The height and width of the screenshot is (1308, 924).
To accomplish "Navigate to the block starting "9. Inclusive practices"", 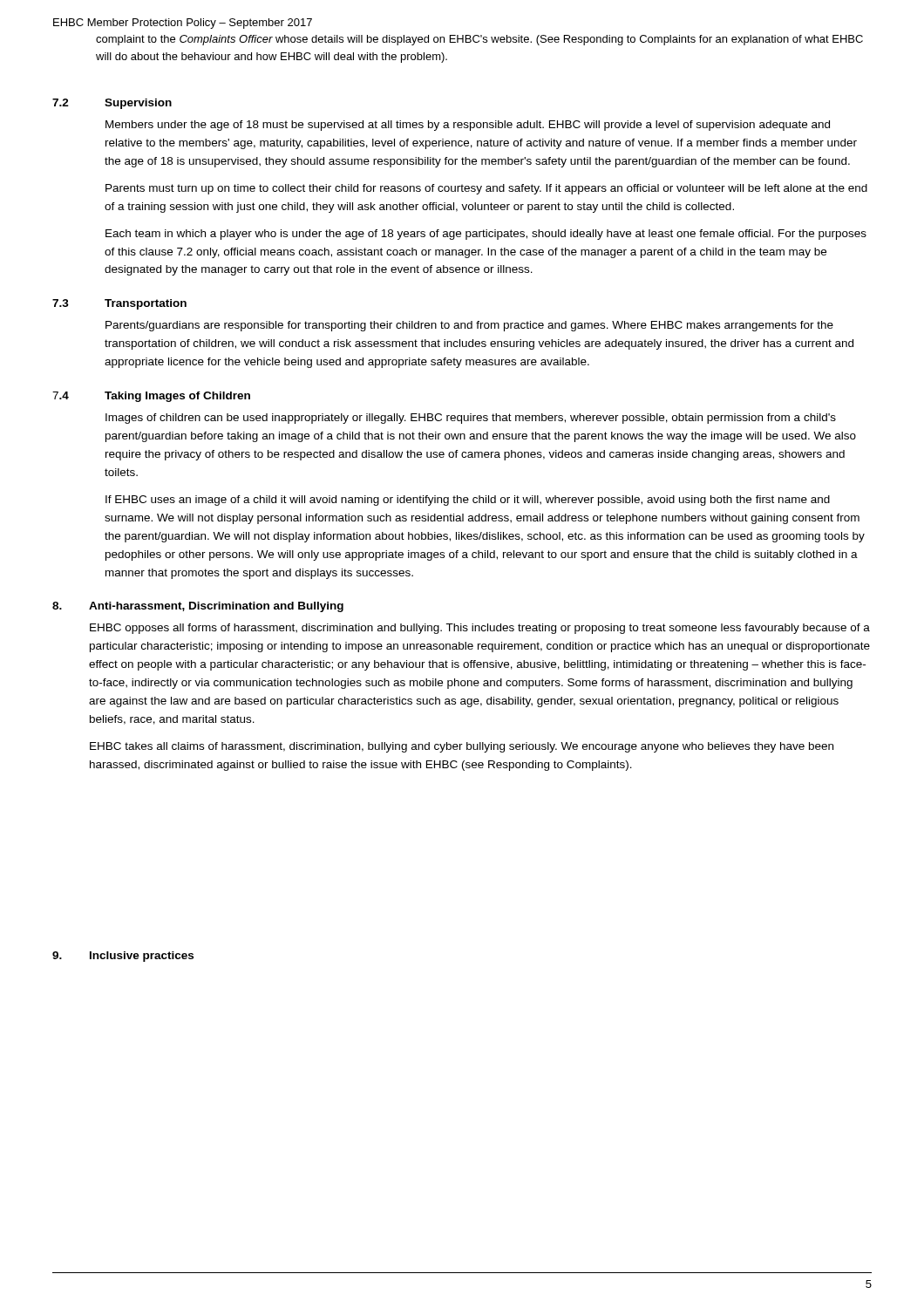I will click(x=123, y=955).
